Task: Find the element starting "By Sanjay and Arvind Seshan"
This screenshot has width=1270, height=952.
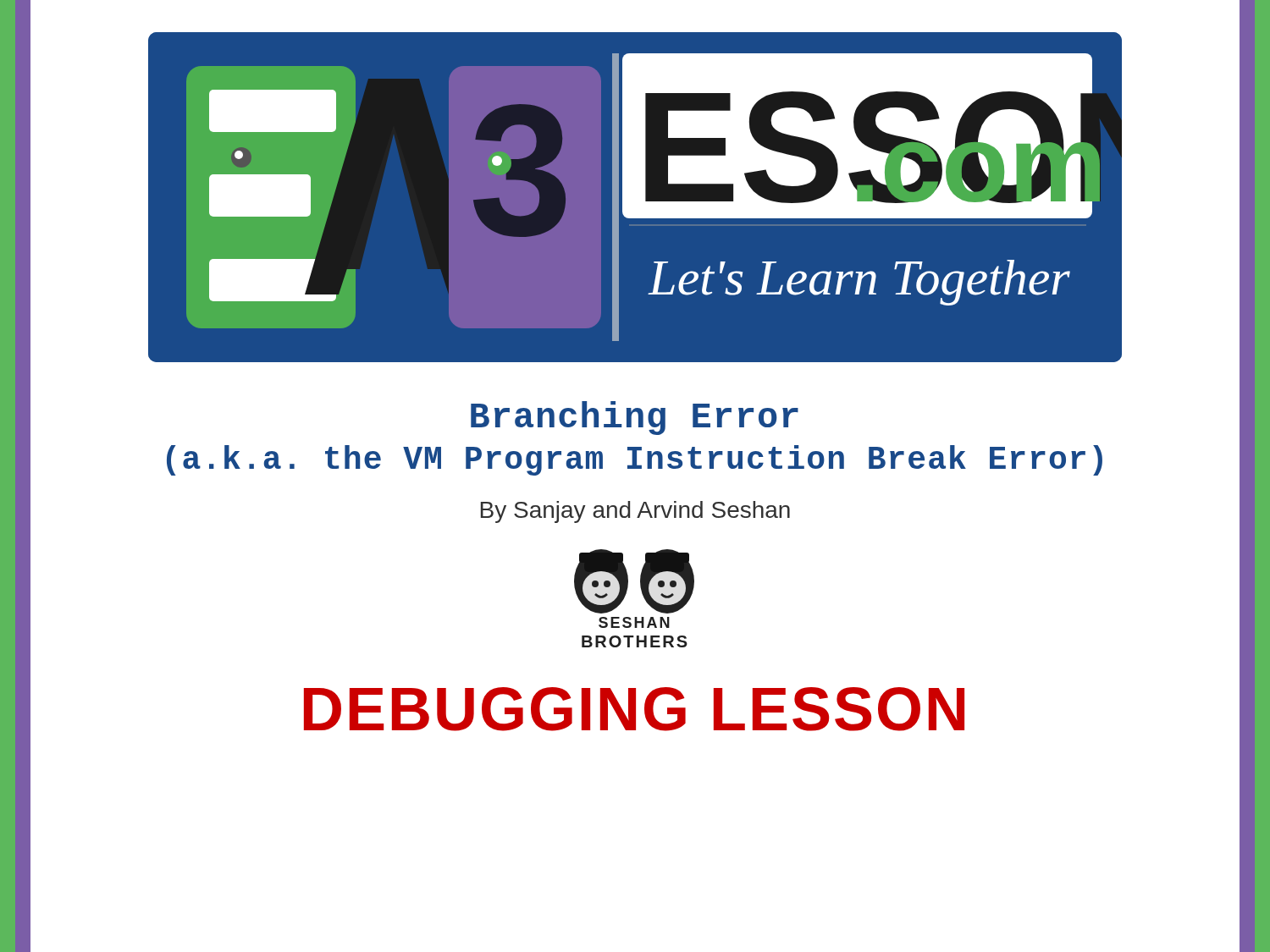Action: pos(635,510)
